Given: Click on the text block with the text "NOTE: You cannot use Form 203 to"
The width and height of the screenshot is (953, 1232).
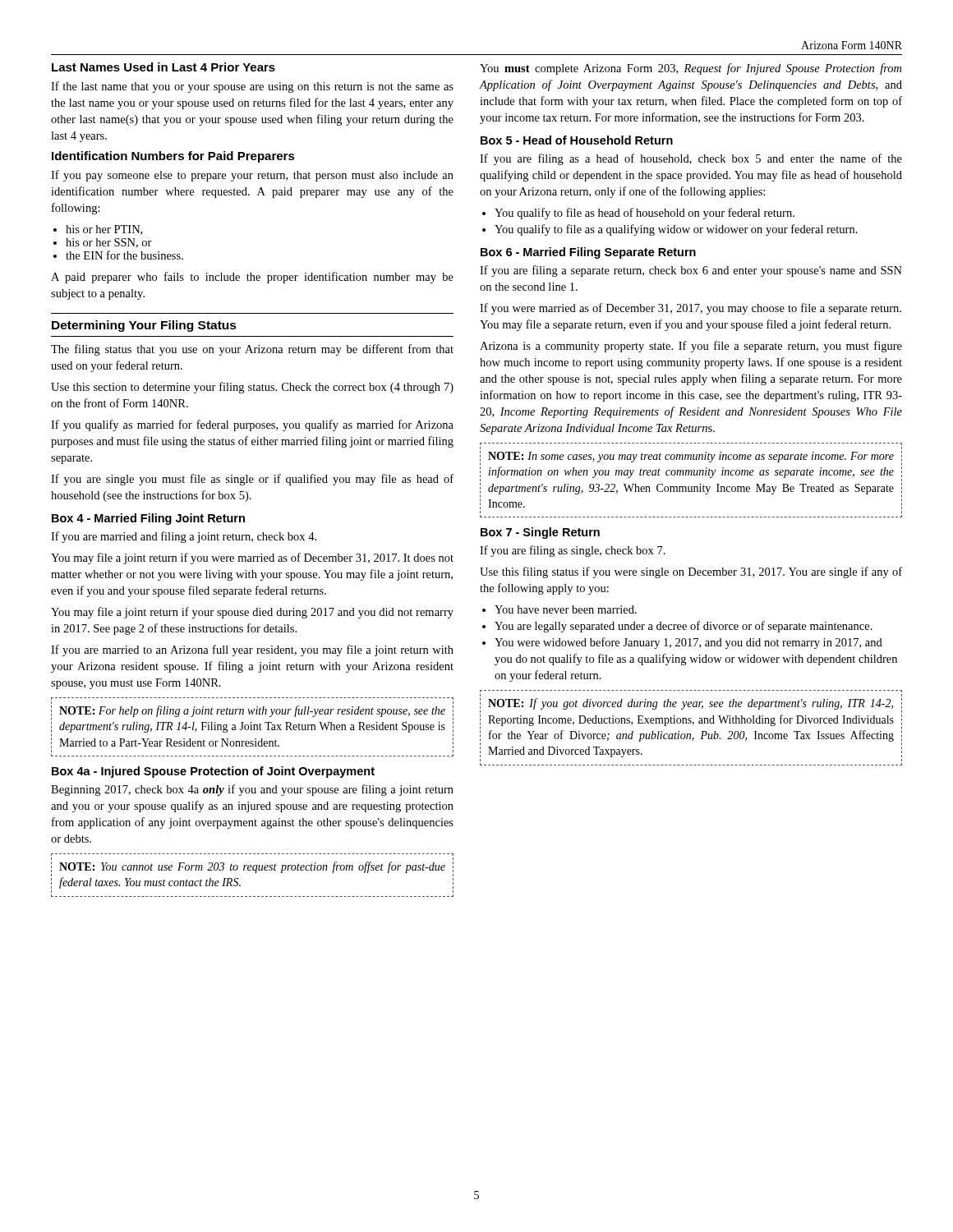Looking at the screenshot, I should tap(252, 875).
